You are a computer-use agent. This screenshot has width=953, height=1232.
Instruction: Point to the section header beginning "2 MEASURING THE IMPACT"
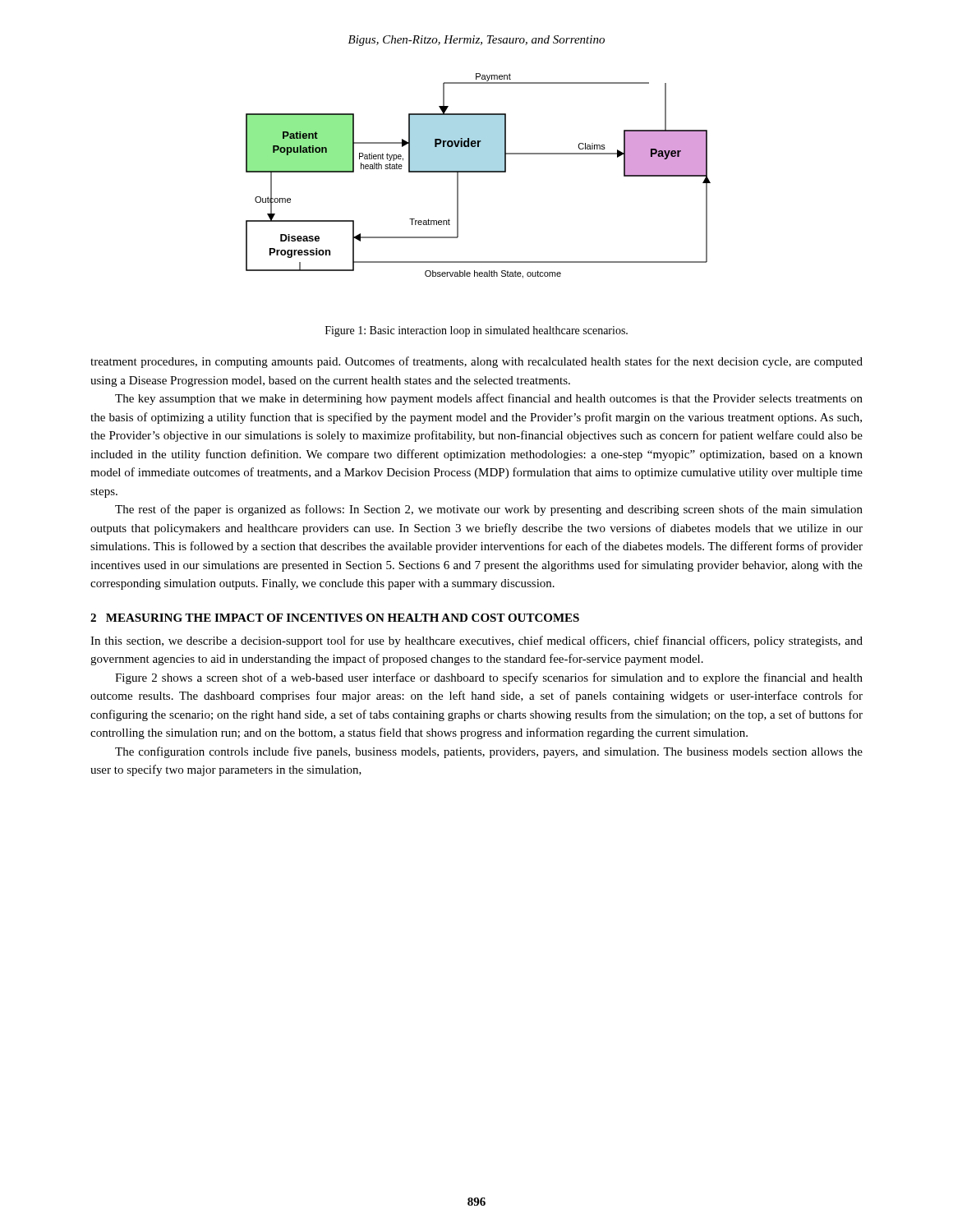pos(335,617)
